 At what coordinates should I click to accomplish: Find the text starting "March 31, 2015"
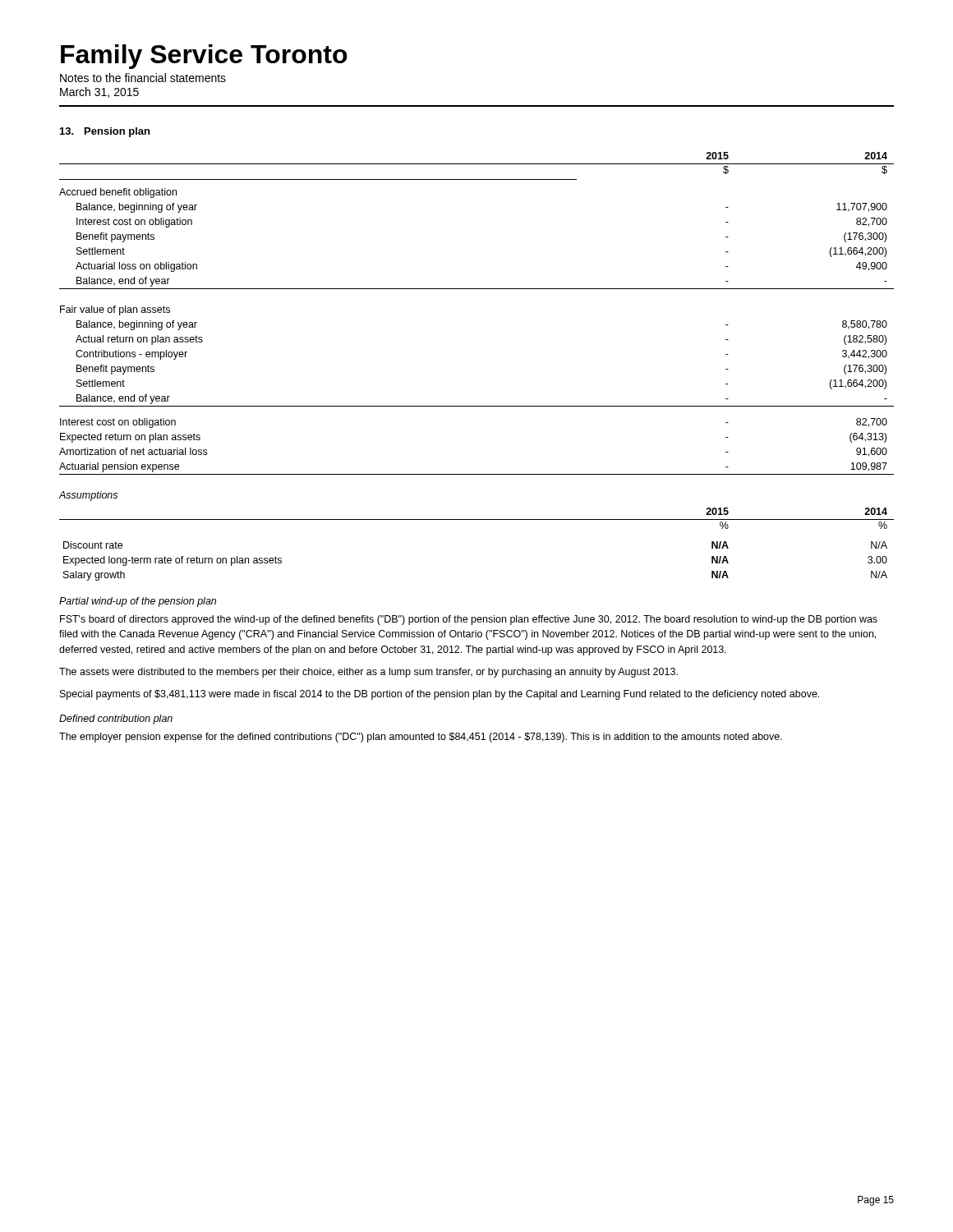pos(99,92)
